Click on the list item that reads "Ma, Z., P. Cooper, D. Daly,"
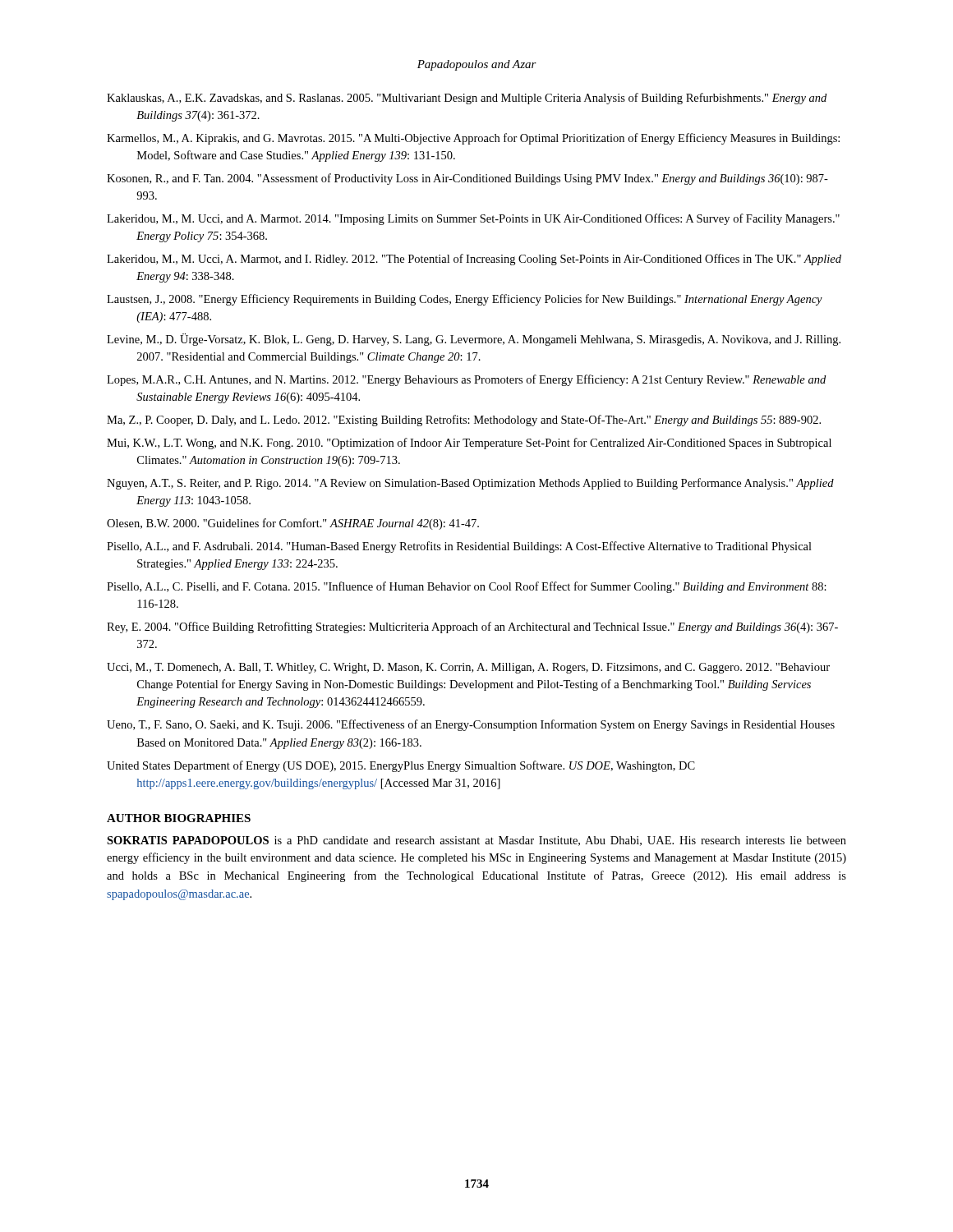 [464, 420]
